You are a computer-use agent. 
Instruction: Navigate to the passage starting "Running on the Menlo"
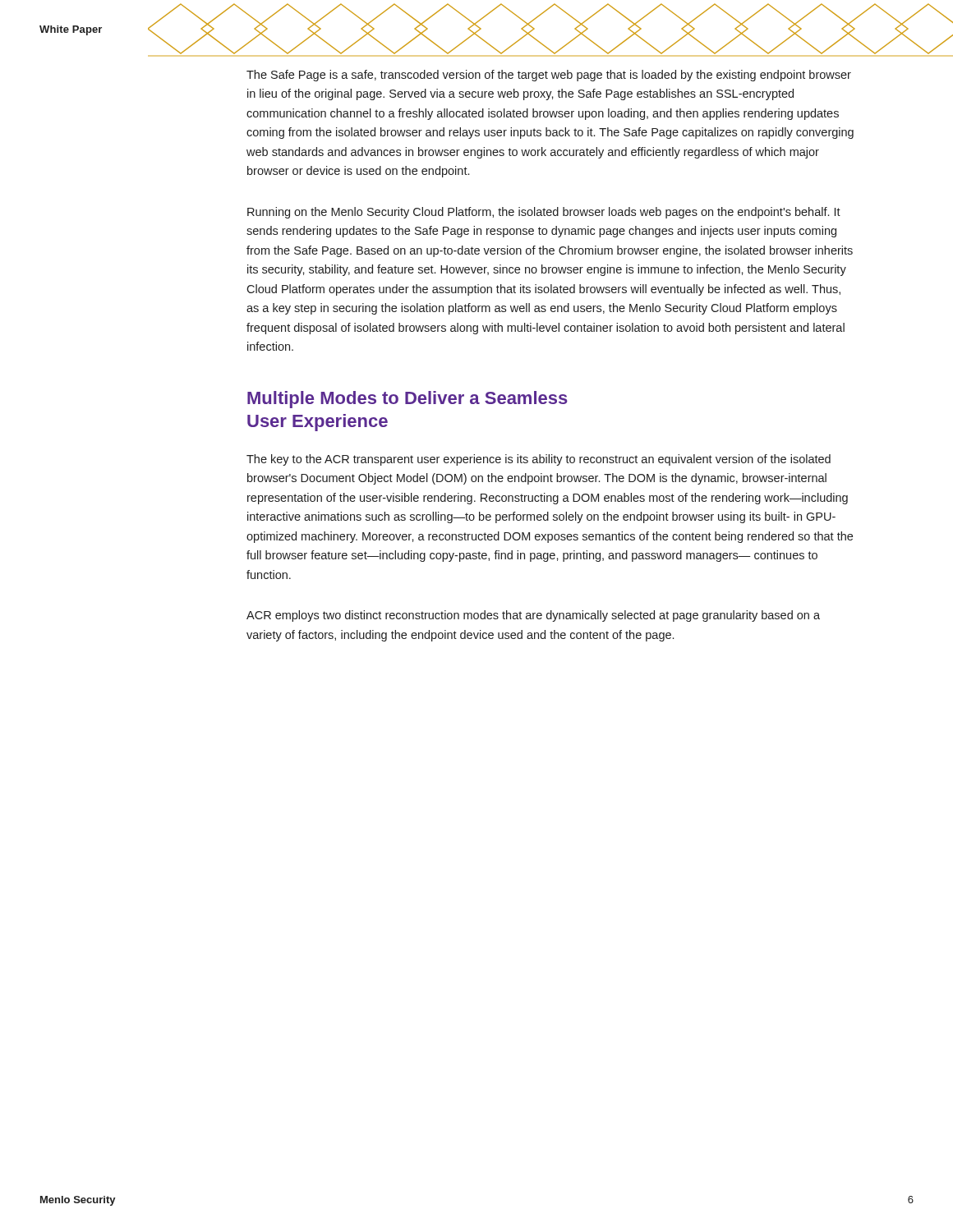pos(550,279)
